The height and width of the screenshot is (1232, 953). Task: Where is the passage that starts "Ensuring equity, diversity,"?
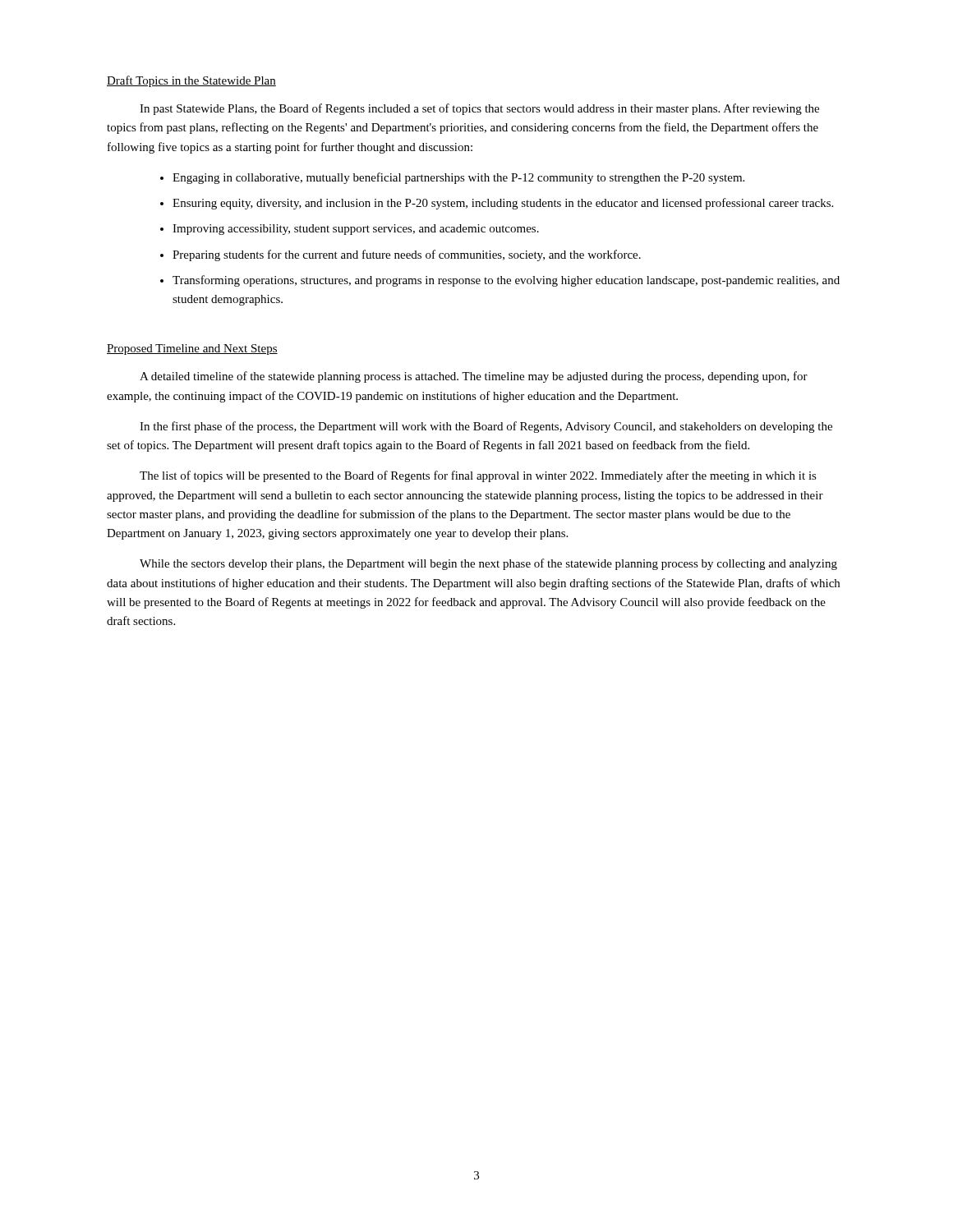pos(503,203)
